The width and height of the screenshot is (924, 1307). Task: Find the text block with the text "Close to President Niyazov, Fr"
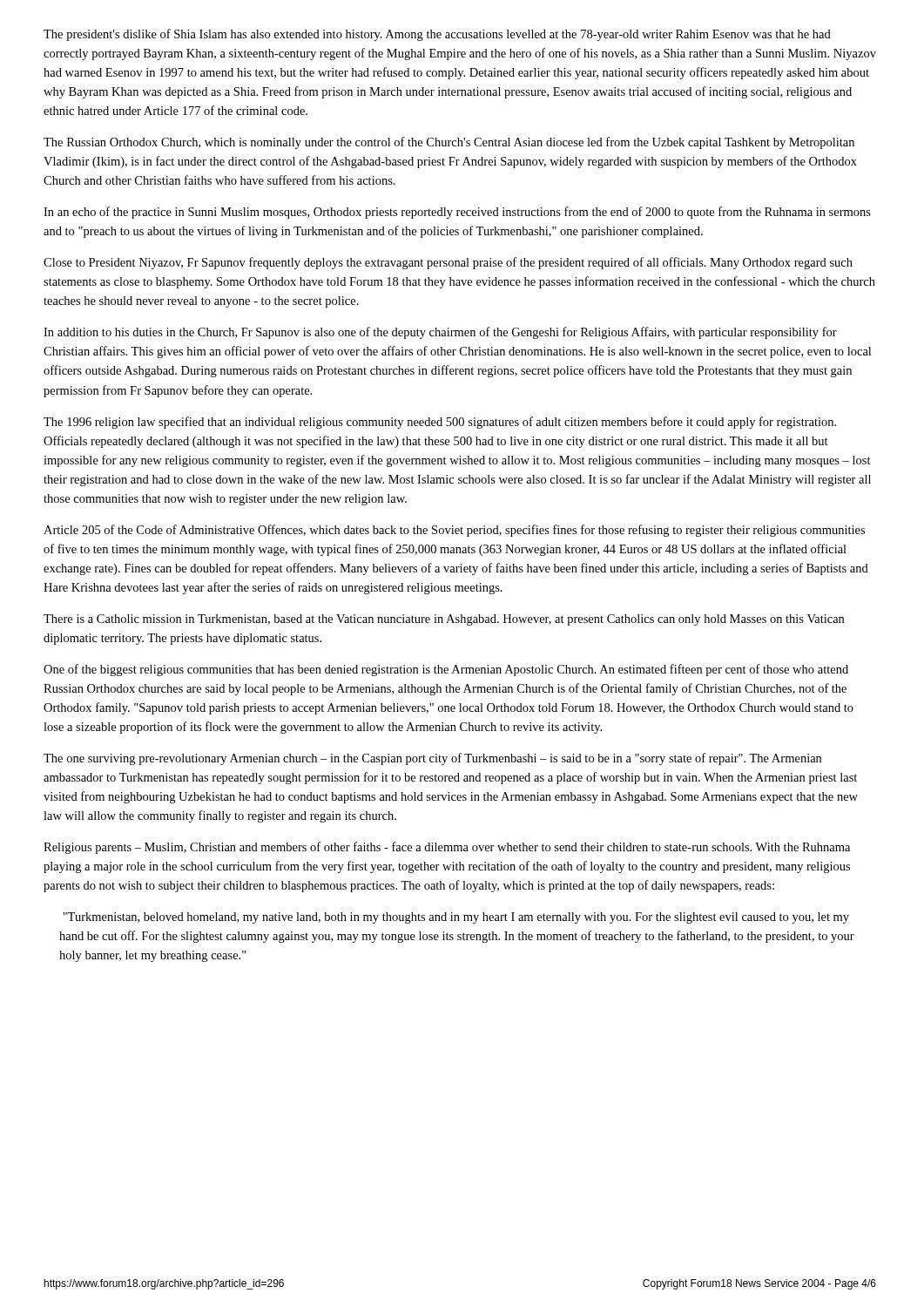pos(459,282)
